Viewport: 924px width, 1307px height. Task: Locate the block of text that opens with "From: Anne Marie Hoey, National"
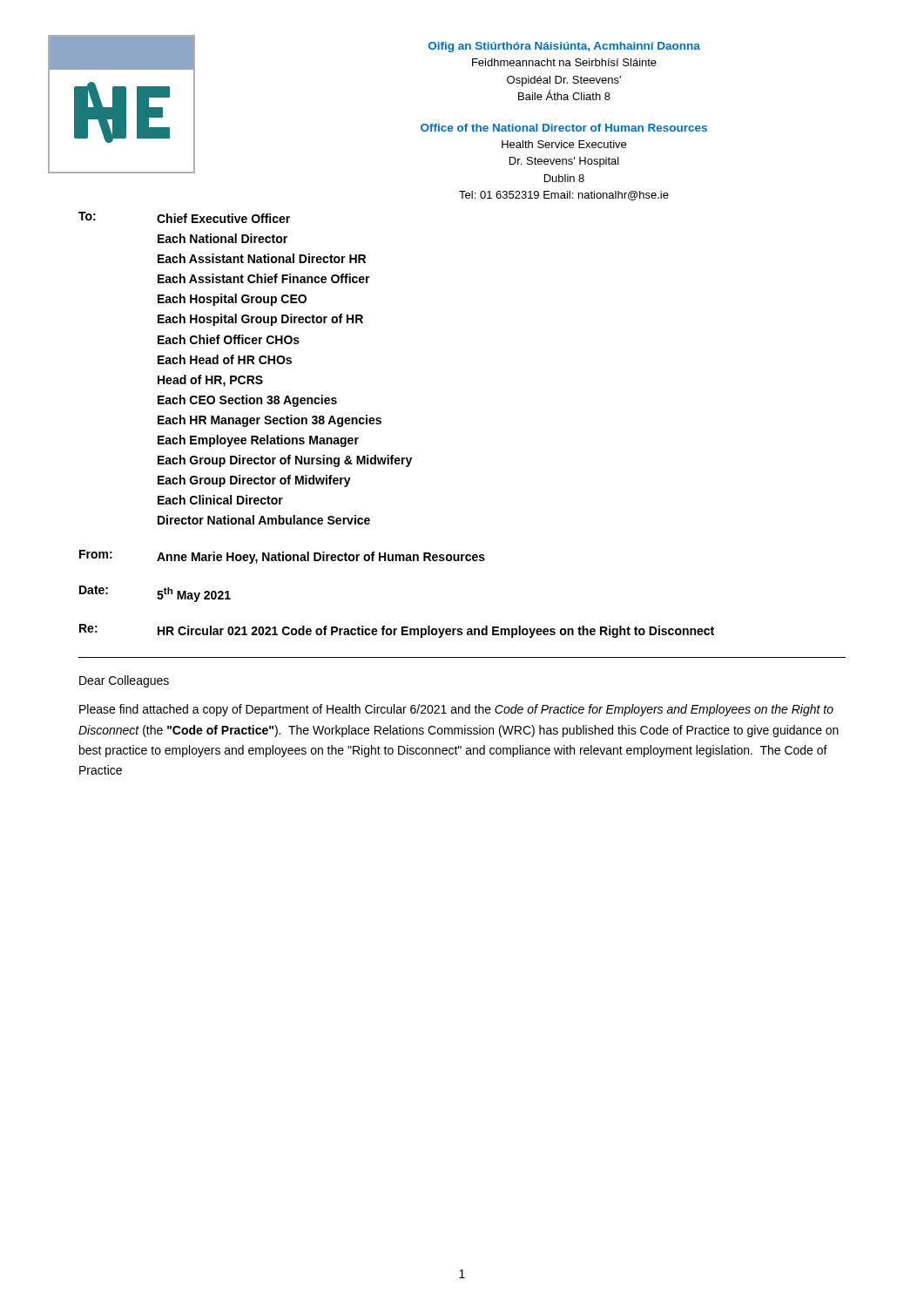[x=282, y=557]
